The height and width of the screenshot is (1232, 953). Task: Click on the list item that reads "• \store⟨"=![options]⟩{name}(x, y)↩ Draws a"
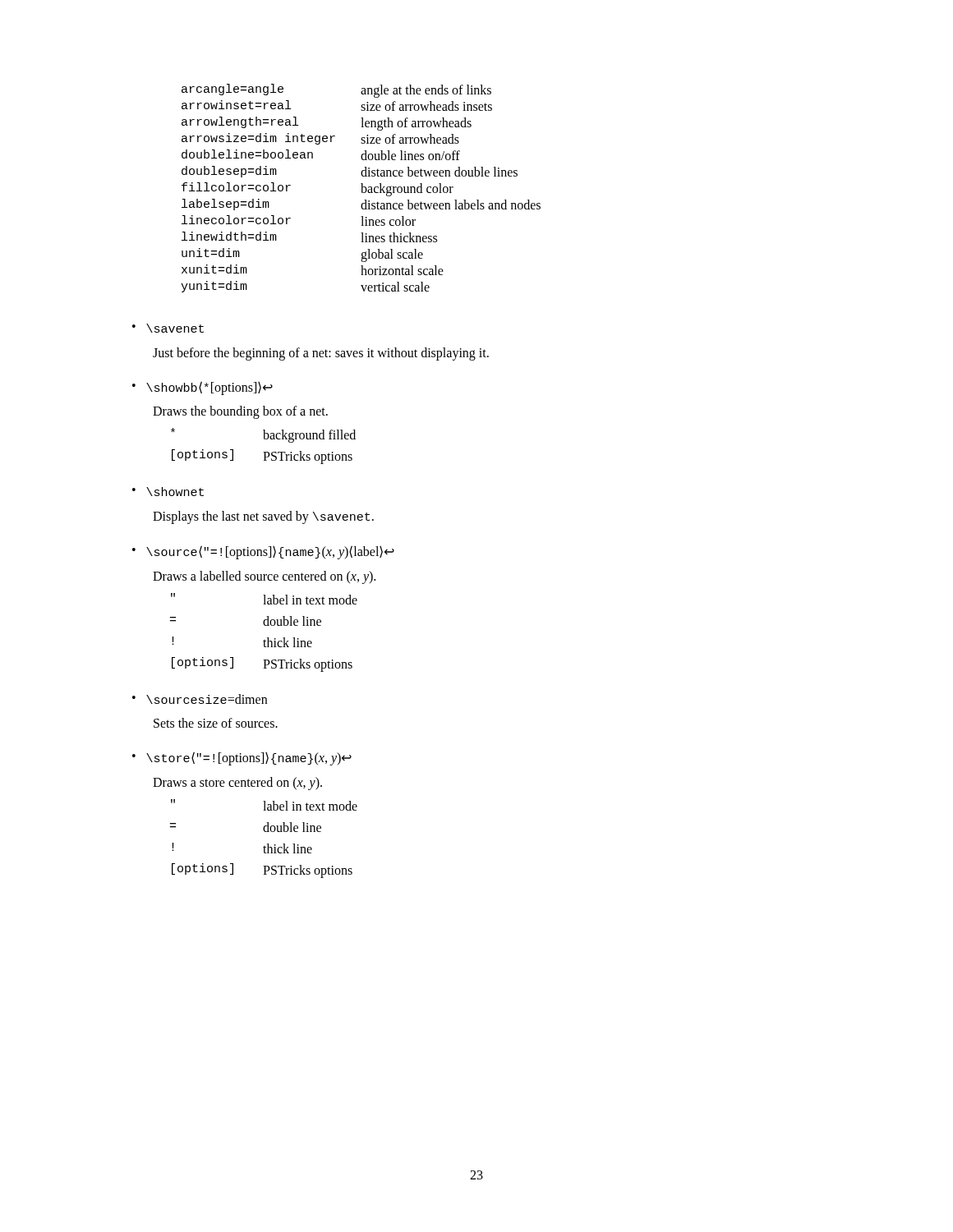pyautogui.click(x=242, y=759)
